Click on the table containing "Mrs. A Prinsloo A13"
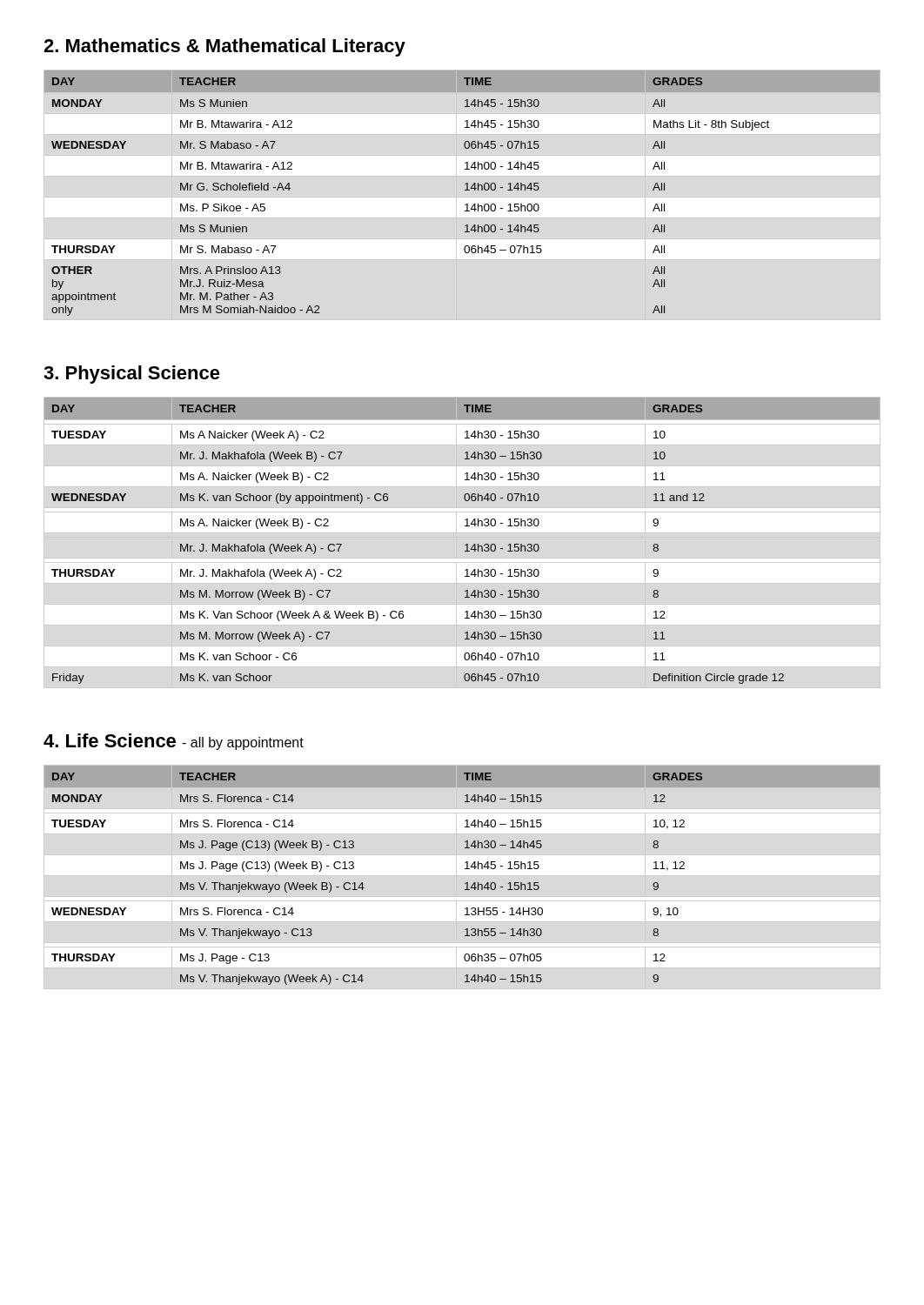The image size is (924, 1305). tap(462, 195)
